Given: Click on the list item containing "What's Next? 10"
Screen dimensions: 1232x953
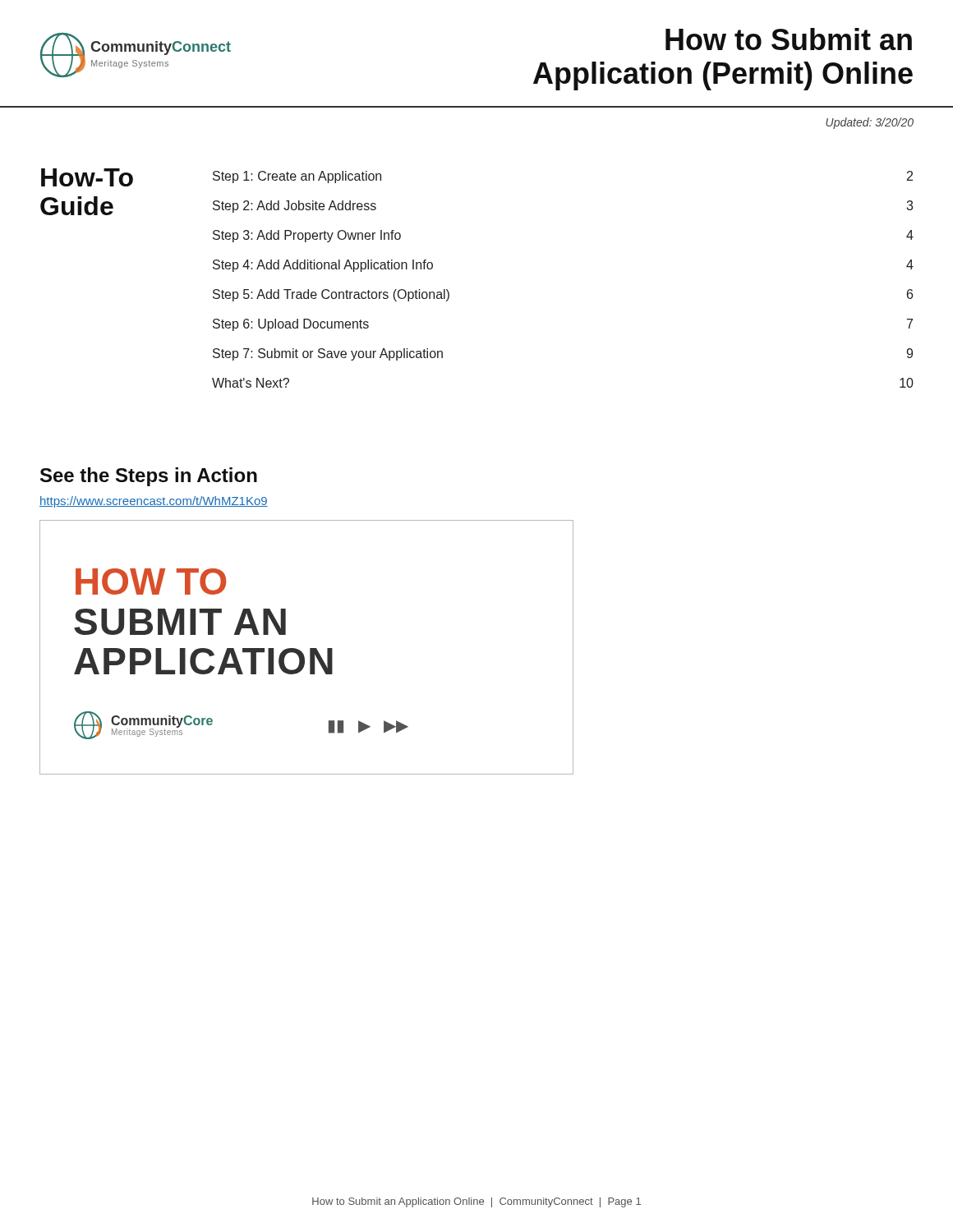Looking at the screenshot, I should tap(249, 383).
